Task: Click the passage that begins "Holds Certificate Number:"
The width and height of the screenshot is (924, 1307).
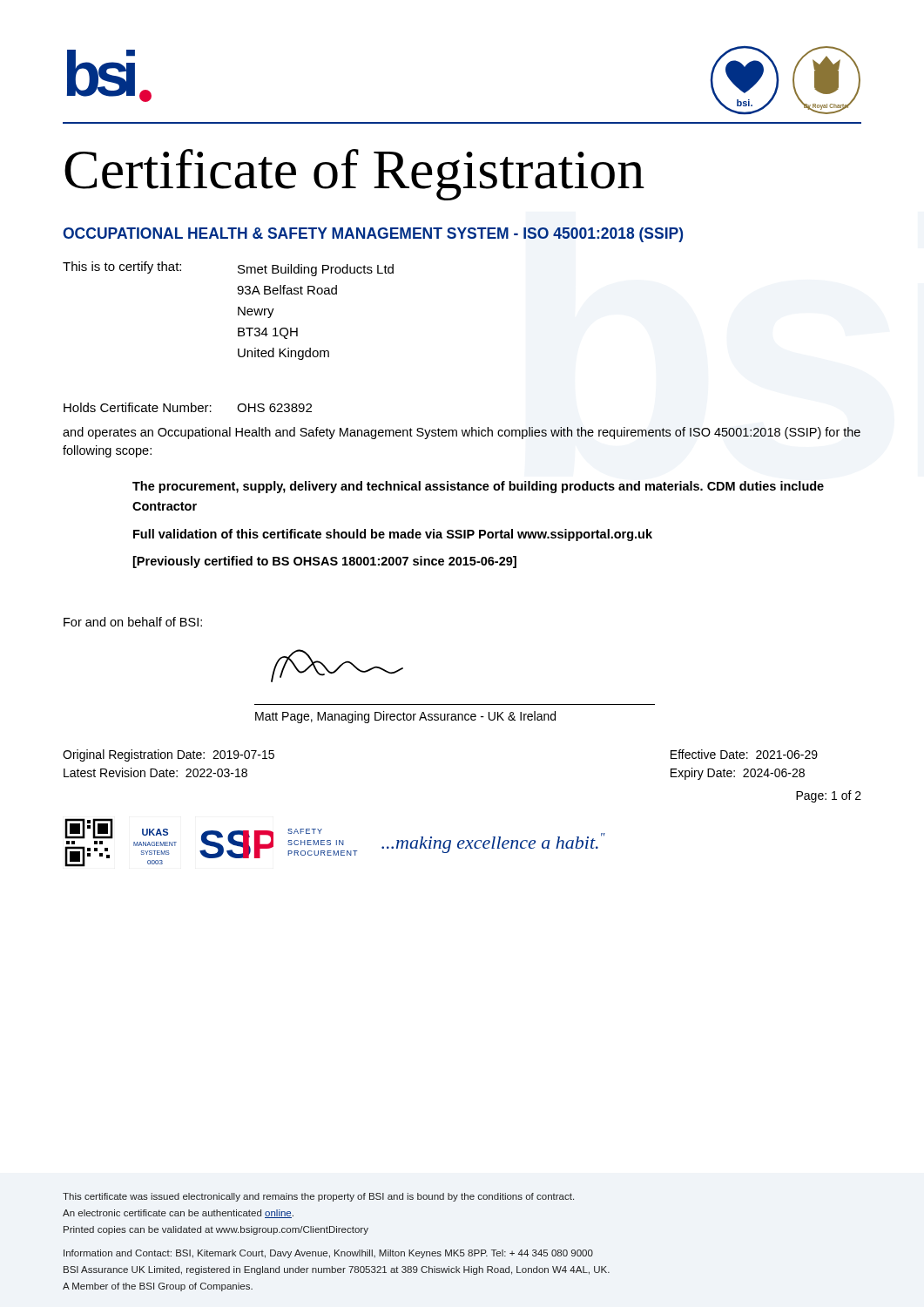Action: [x=188, y=407]
